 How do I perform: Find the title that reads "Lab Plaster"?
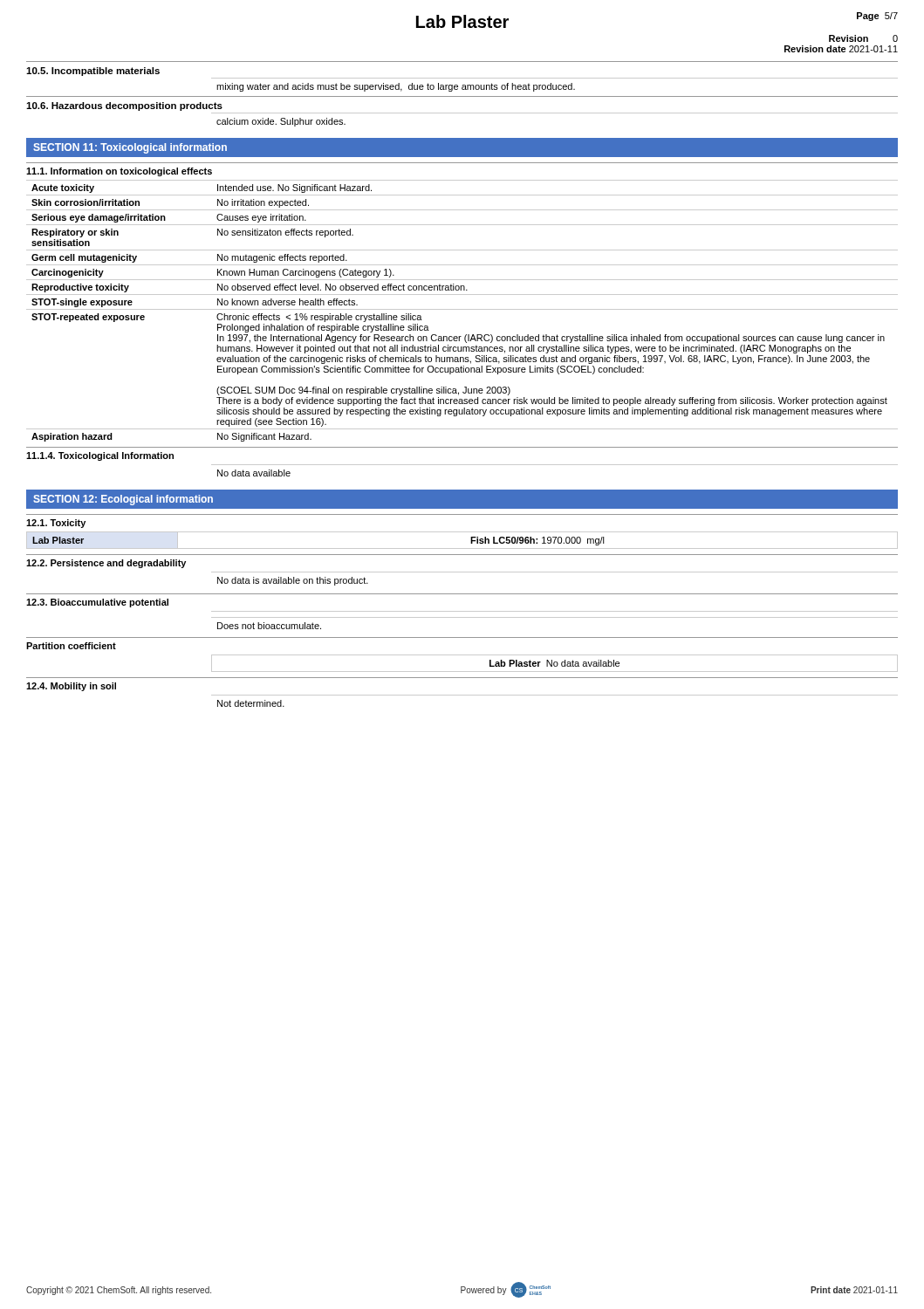pyautogui.click(x=462, y=22)
